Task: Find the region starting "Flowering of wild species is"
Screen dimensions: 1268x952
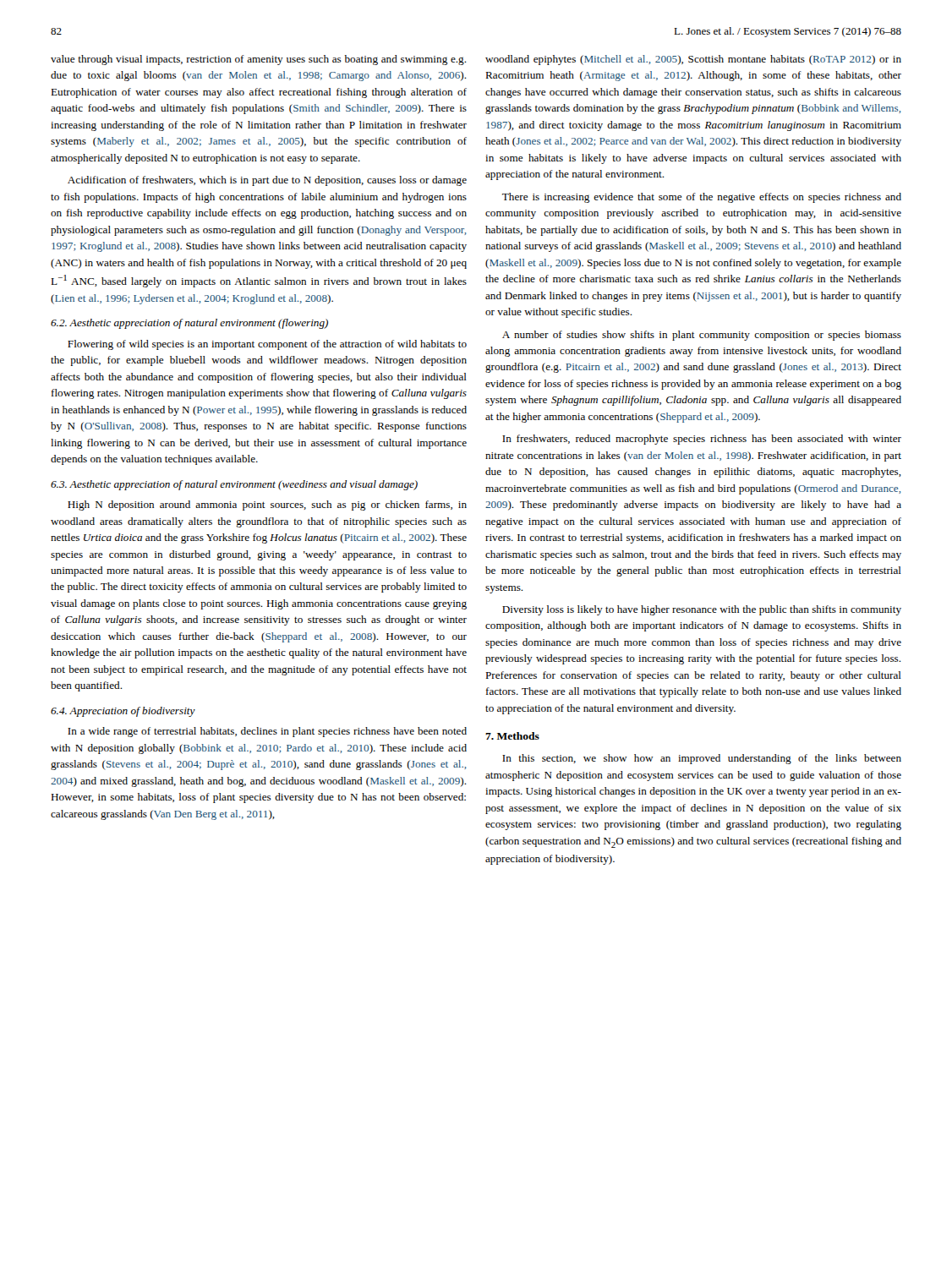Action: 259,401
